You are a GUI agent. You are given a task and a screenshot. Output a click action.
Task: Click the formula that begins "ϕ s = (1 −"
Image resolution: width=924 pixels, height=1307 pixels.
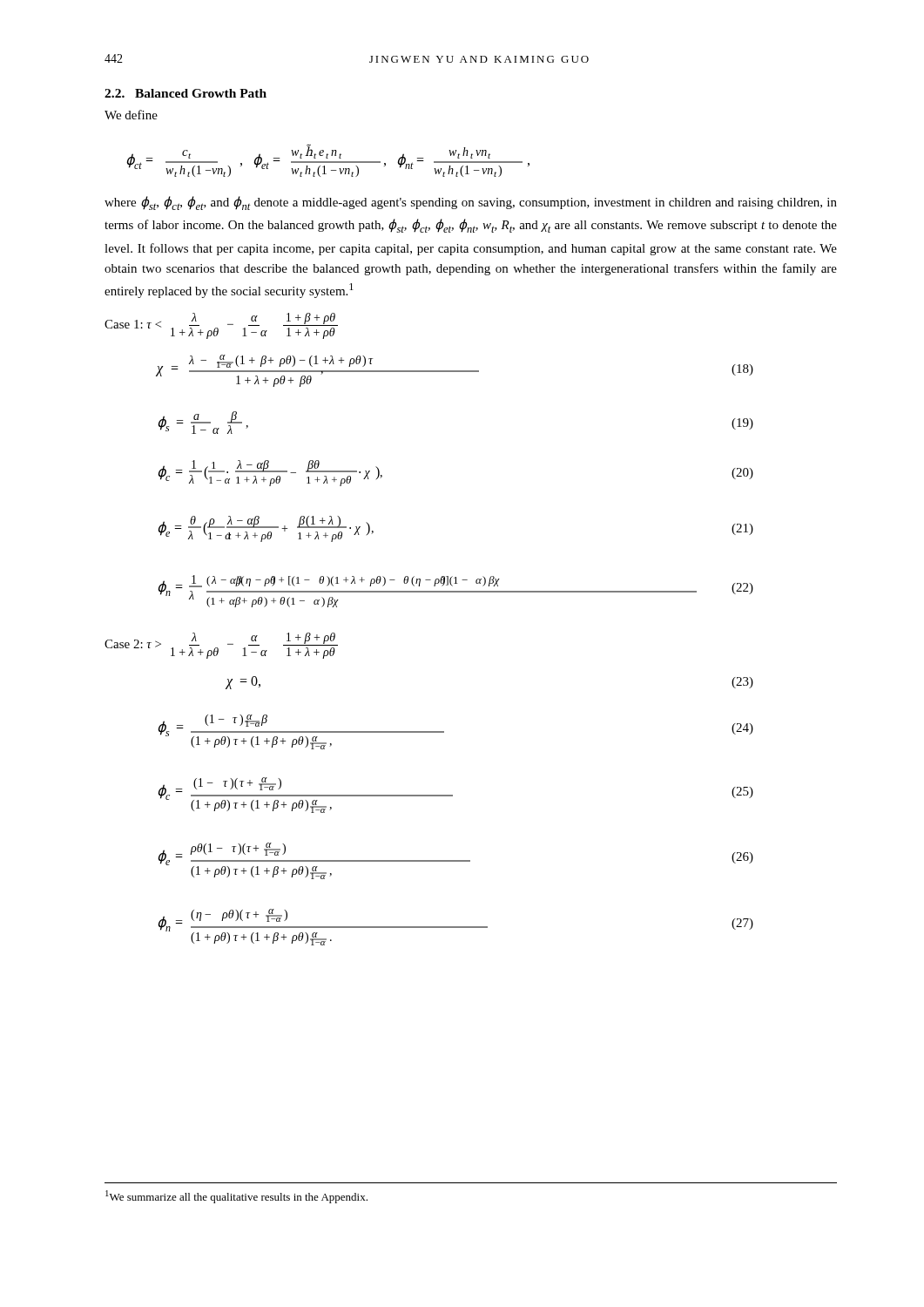coord(444,729)
